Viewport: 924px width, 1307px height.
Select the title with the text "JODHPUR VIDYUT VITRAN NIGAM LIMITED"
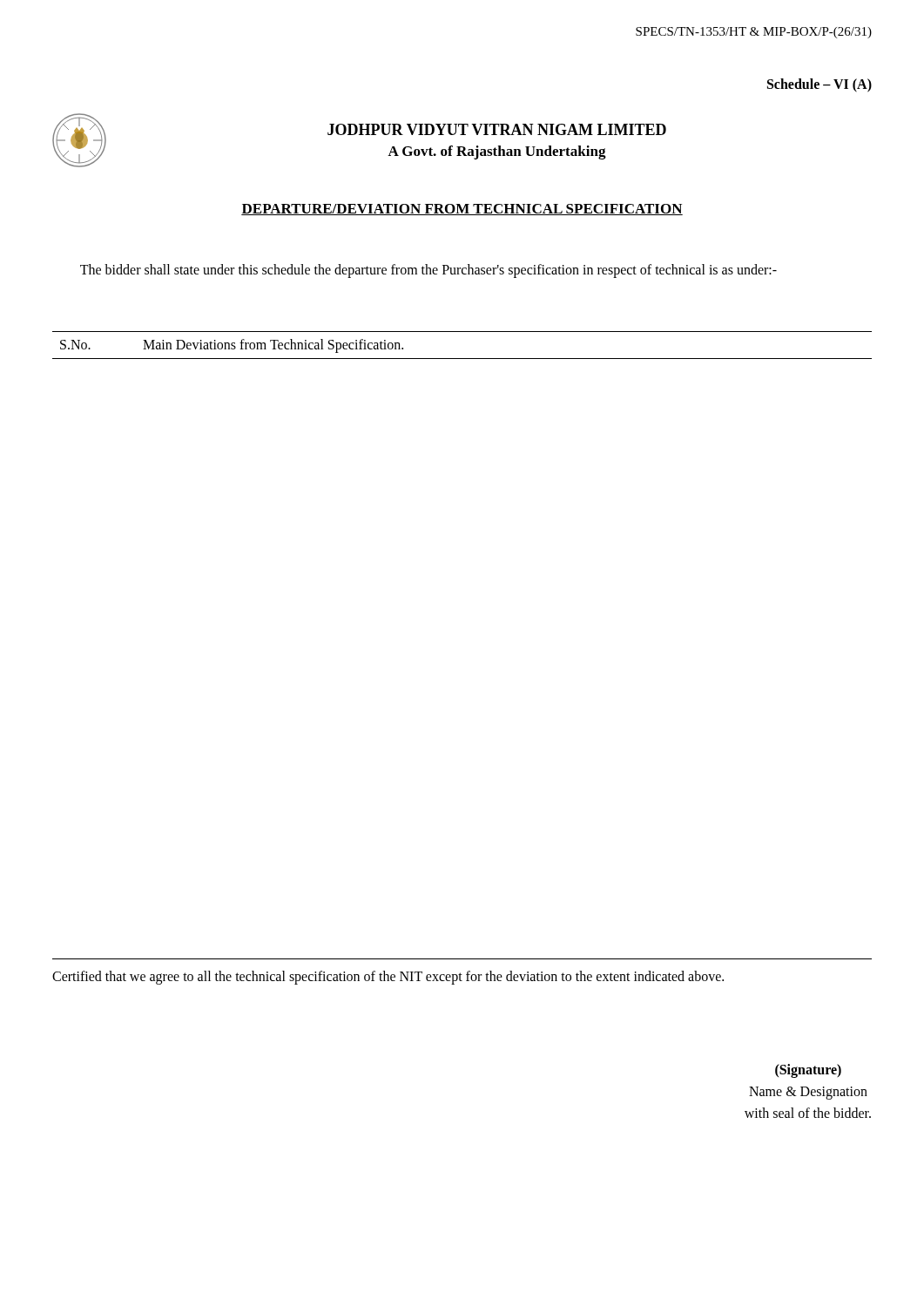pyautogui.click(x=497, y=140)
